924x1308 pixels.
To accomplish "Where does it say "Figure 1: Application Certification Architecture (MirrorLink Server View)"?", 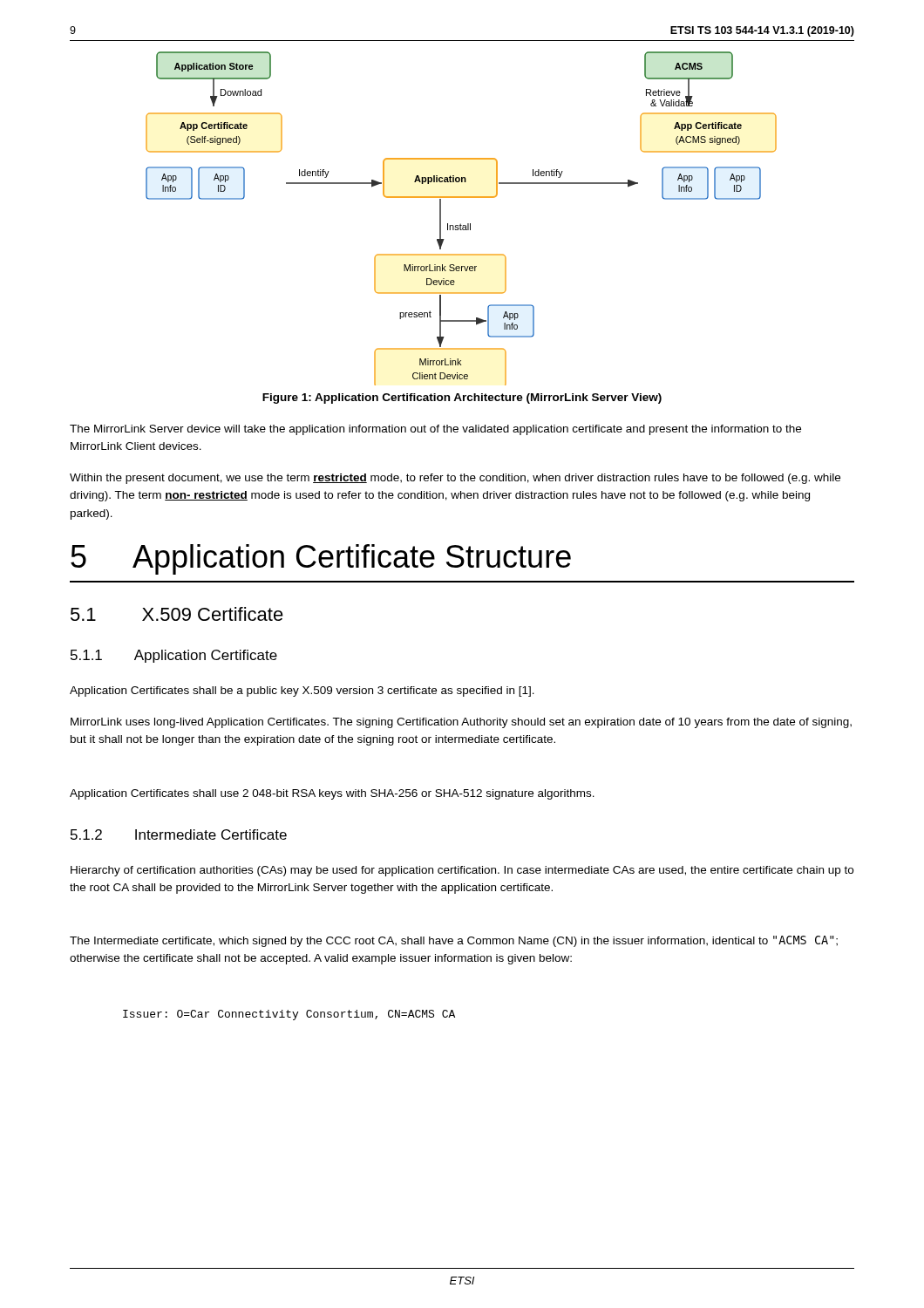I will 462,397.
